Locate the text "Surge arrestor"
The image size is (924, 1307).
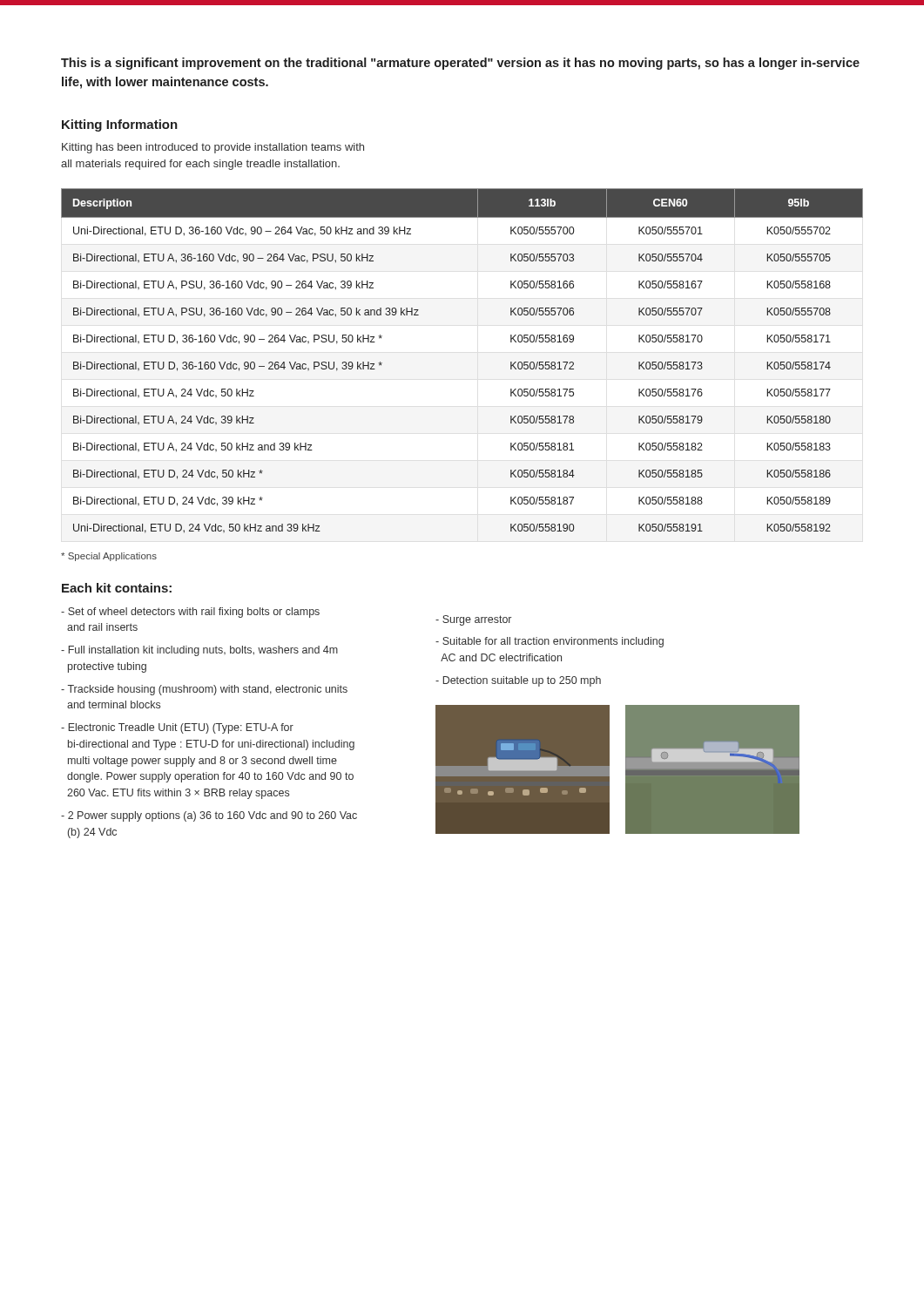tap(473, 620)
